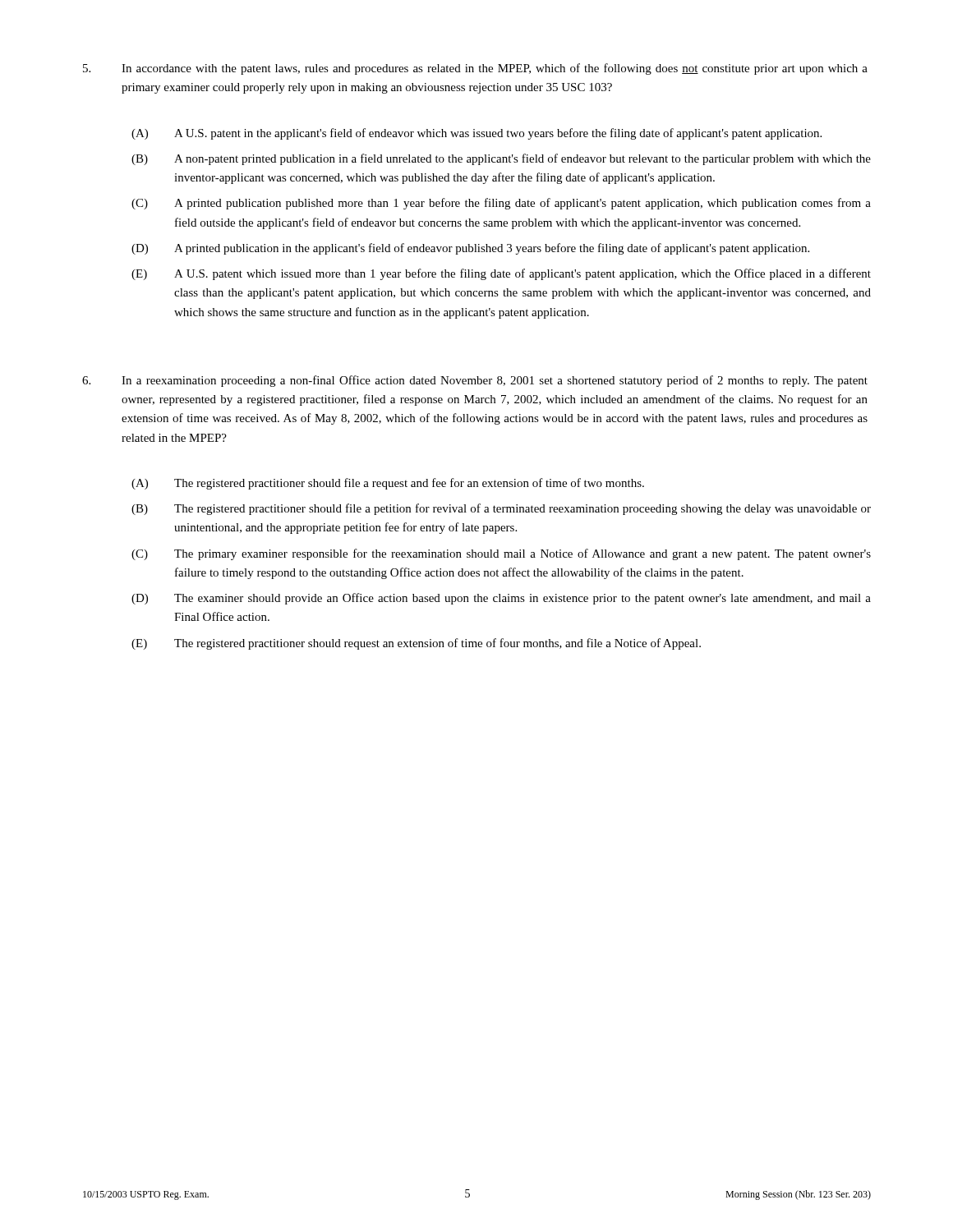Where is the passage that starts "In a reexamination proceeding a non-final Office"?
953x1232 pixels.
(x=476, y=409)
